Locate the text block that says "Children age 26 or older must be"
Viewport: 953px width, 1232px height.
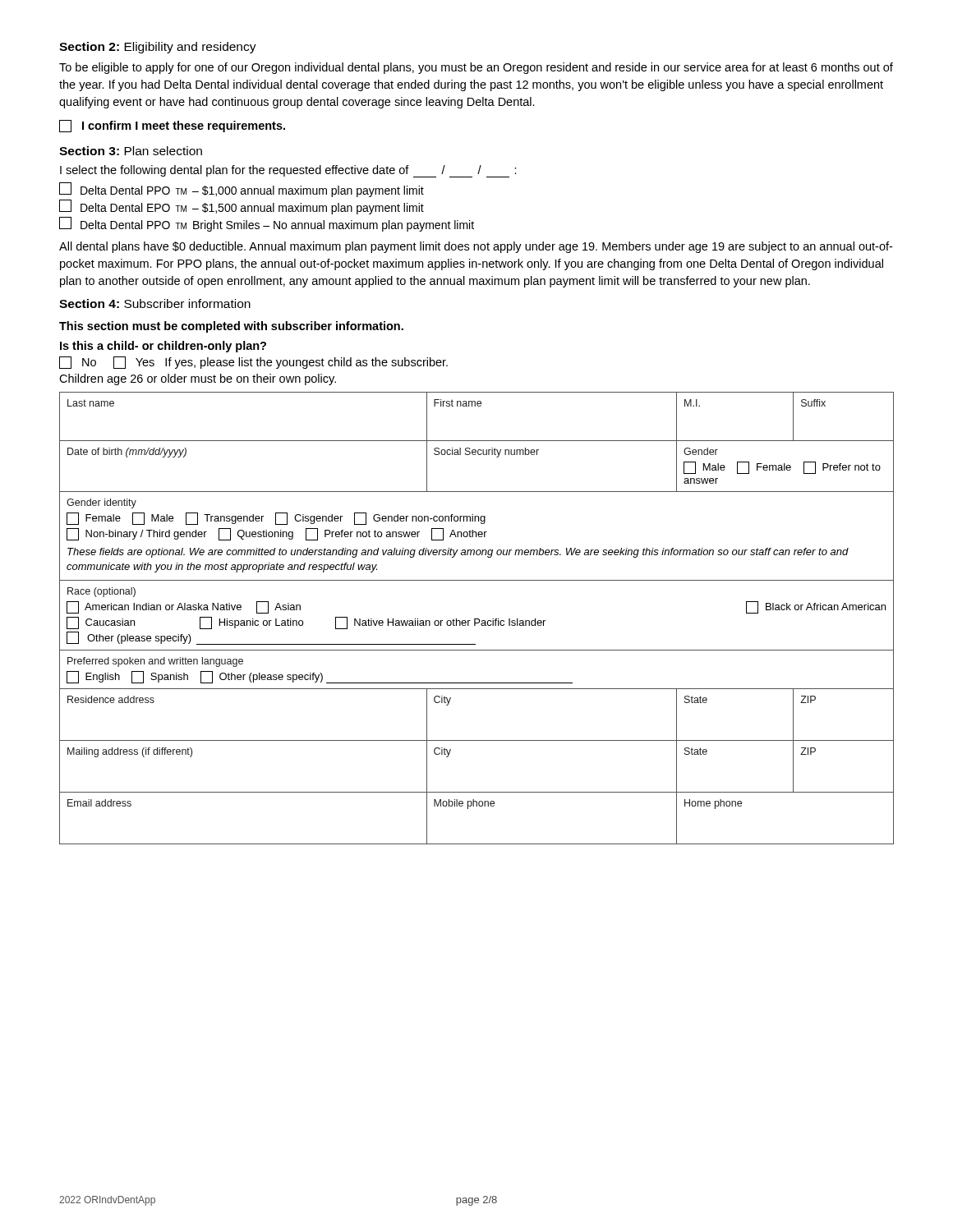point(198,379)
